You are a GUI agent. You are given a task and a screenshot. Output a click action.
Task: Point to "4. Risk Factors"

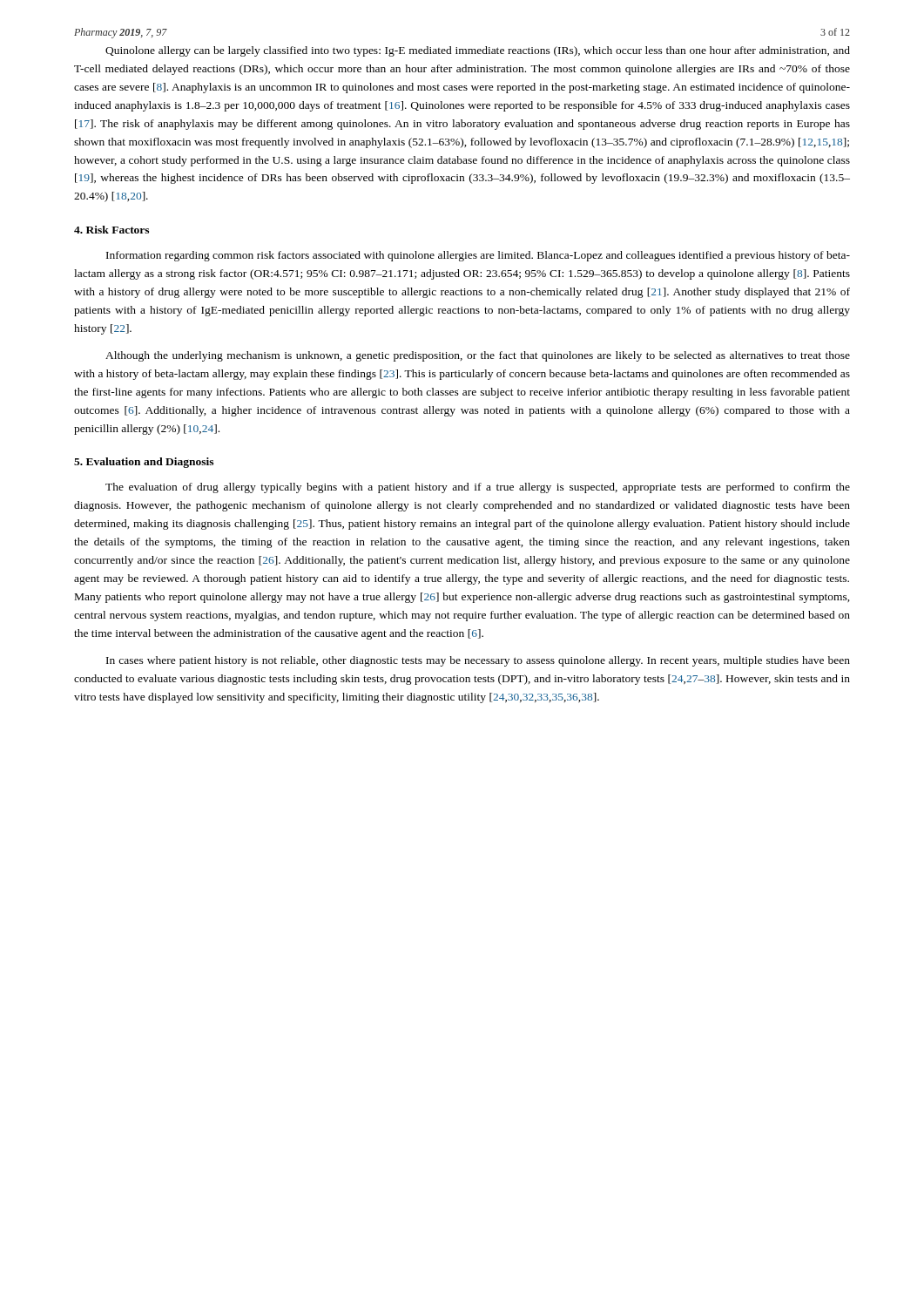coord(112,230)
